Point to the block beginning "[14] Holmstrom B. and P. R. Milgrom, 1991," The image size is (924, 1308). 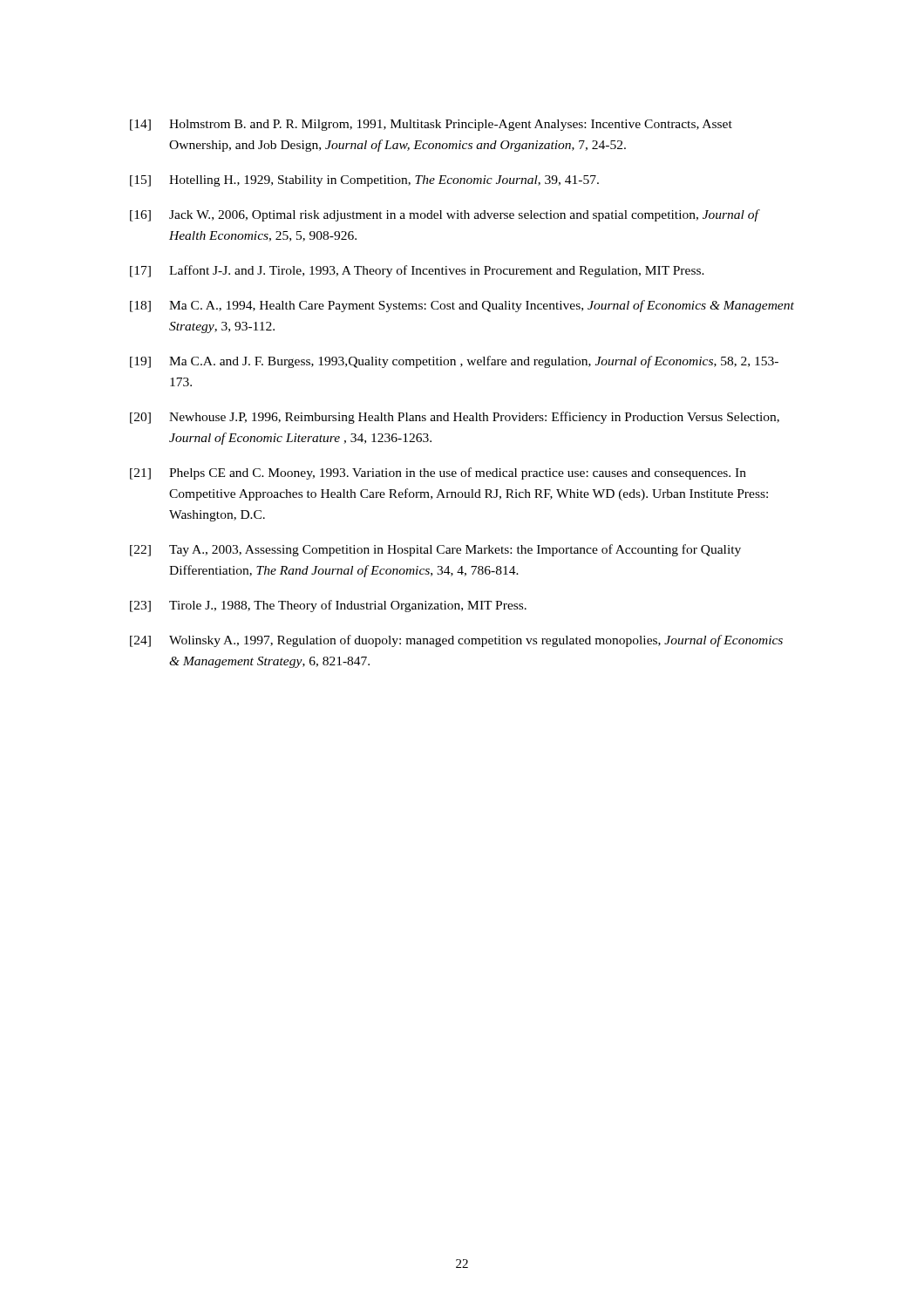(462, 134)
